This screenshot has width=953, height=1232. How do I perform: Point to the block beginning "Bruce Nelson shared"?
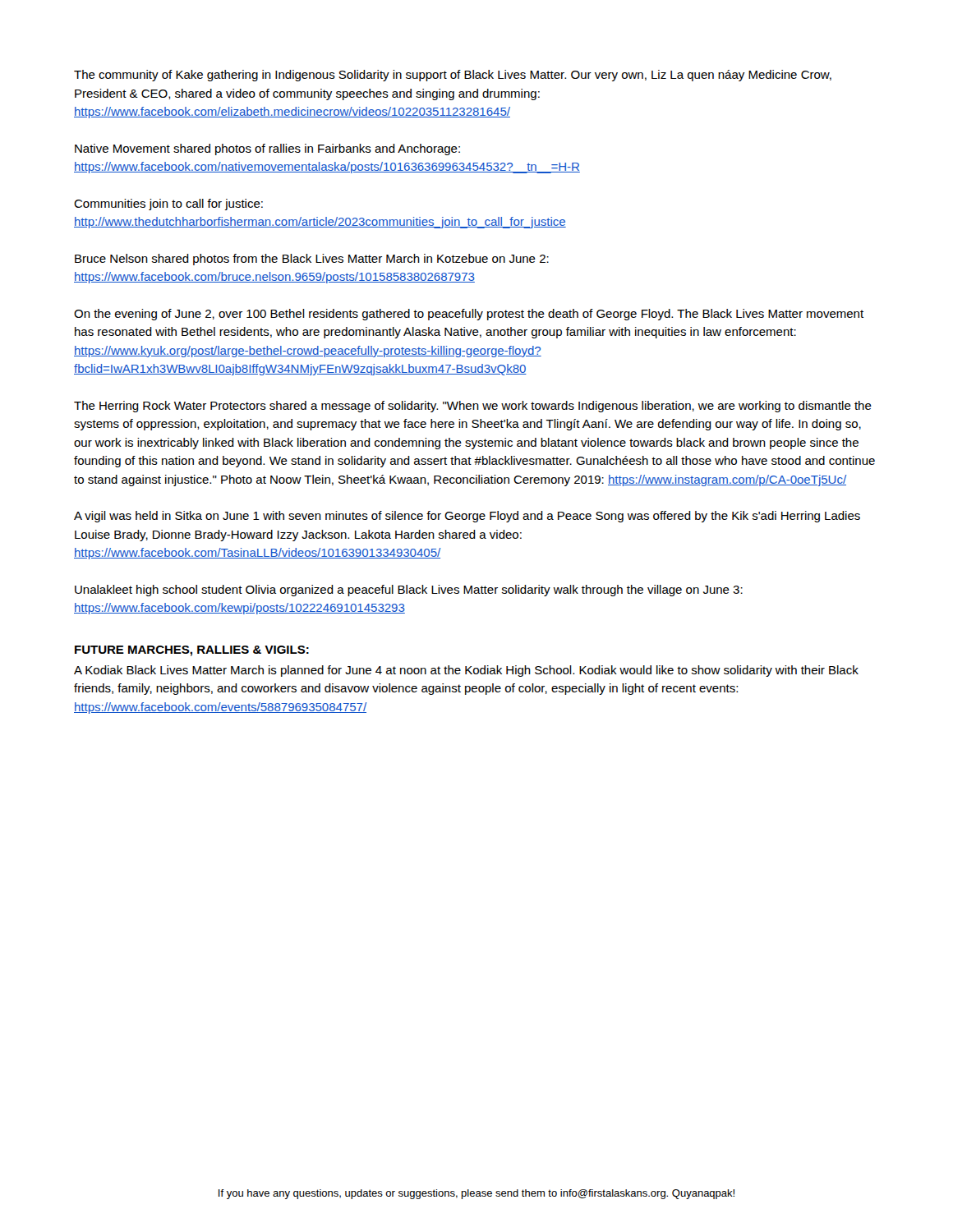312,267
